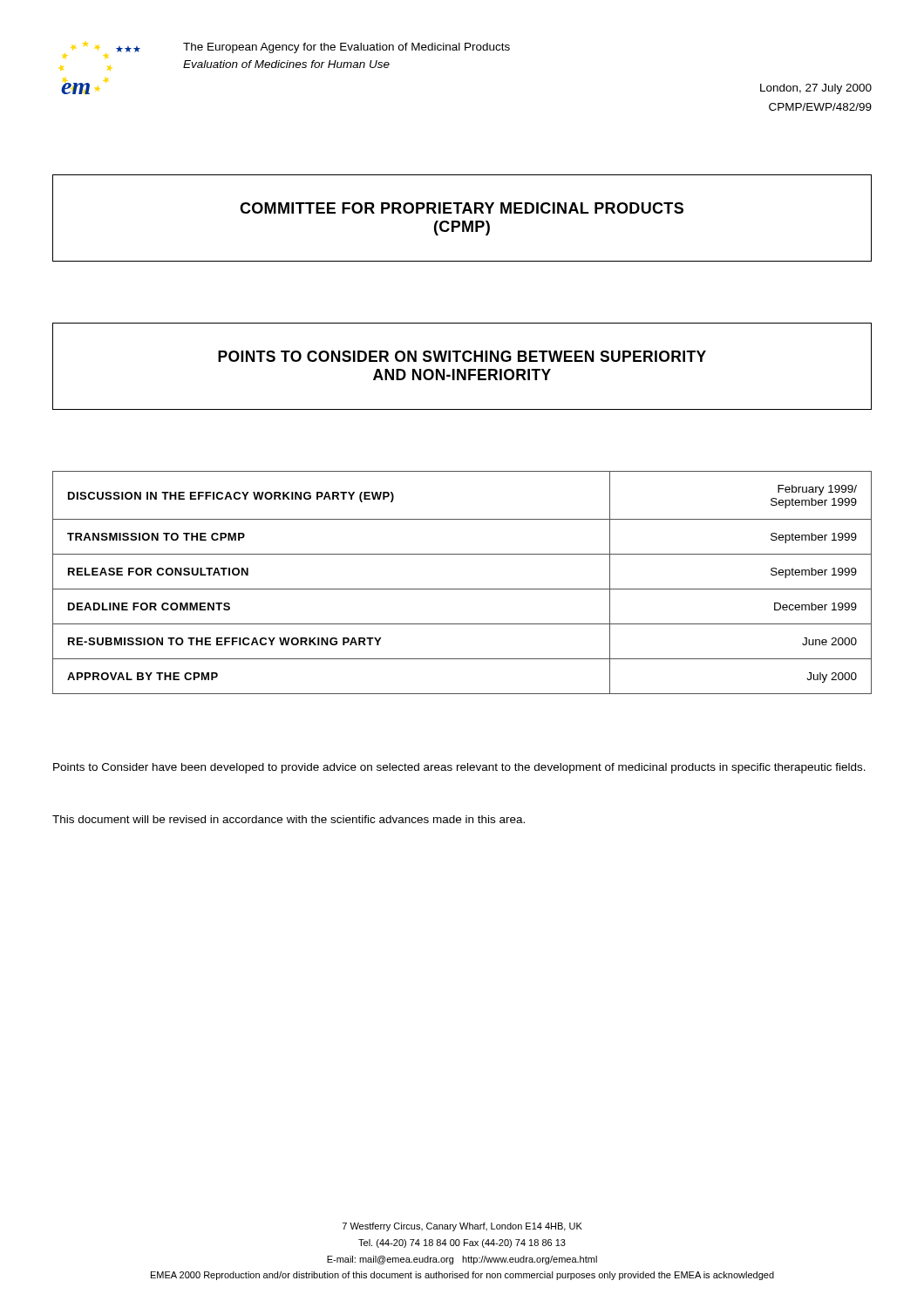This screenshot has width=924, height=1308.
Task: Click on the logo
Action: pyautogui.click(x=109, y=69)
